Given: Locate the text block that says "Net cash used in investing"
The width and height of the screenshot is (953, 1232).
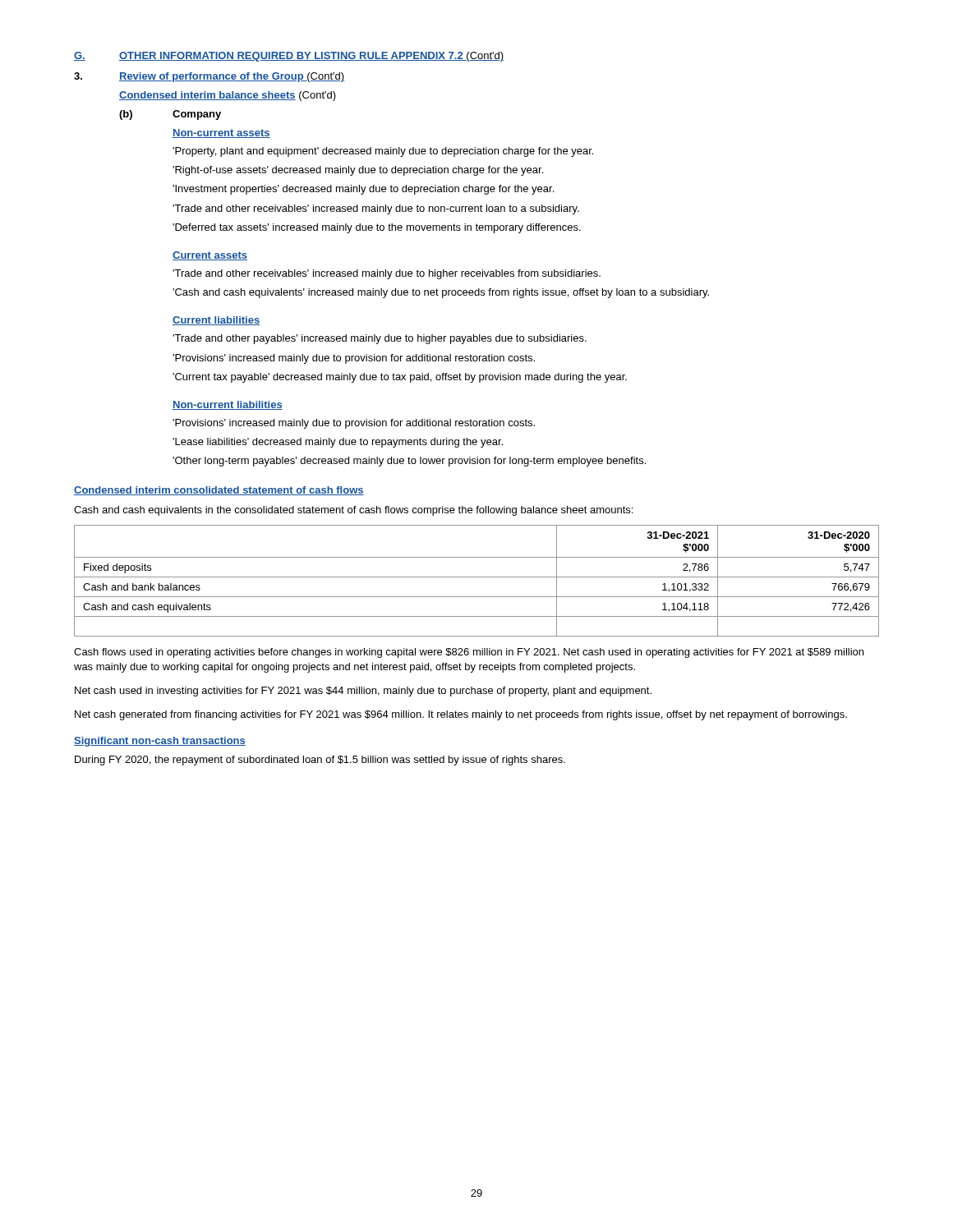Looking at the screenshot, I should click(363, 690).
